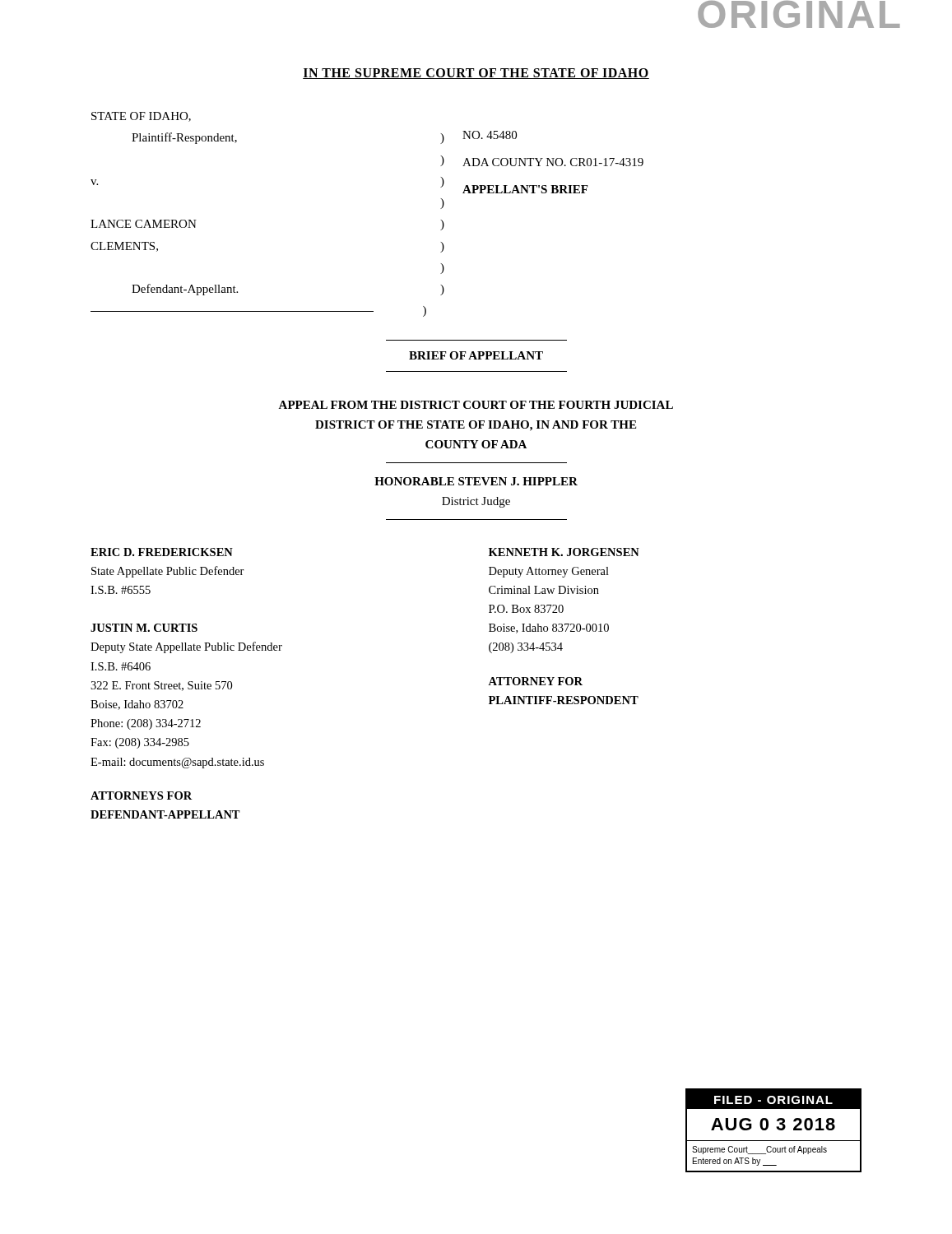
Task: Where is the passage that starts "STATE OF IDAHO, Plaintiff-Respondent, ) )"?
Action: coord(141,117)
